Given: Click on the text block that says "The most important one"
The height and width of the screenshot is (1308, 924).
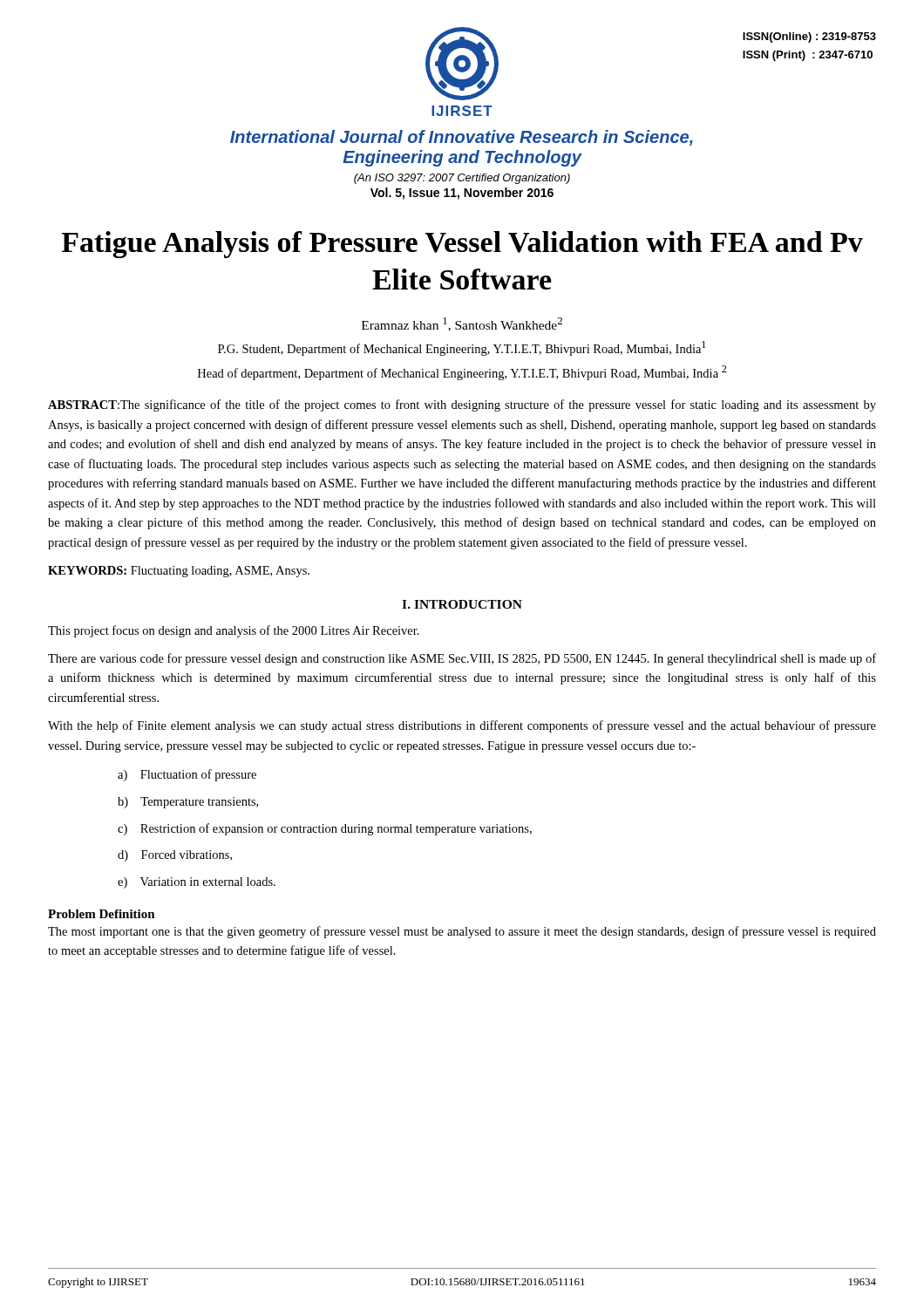Looking at the screenshot, I should [462, 941].
